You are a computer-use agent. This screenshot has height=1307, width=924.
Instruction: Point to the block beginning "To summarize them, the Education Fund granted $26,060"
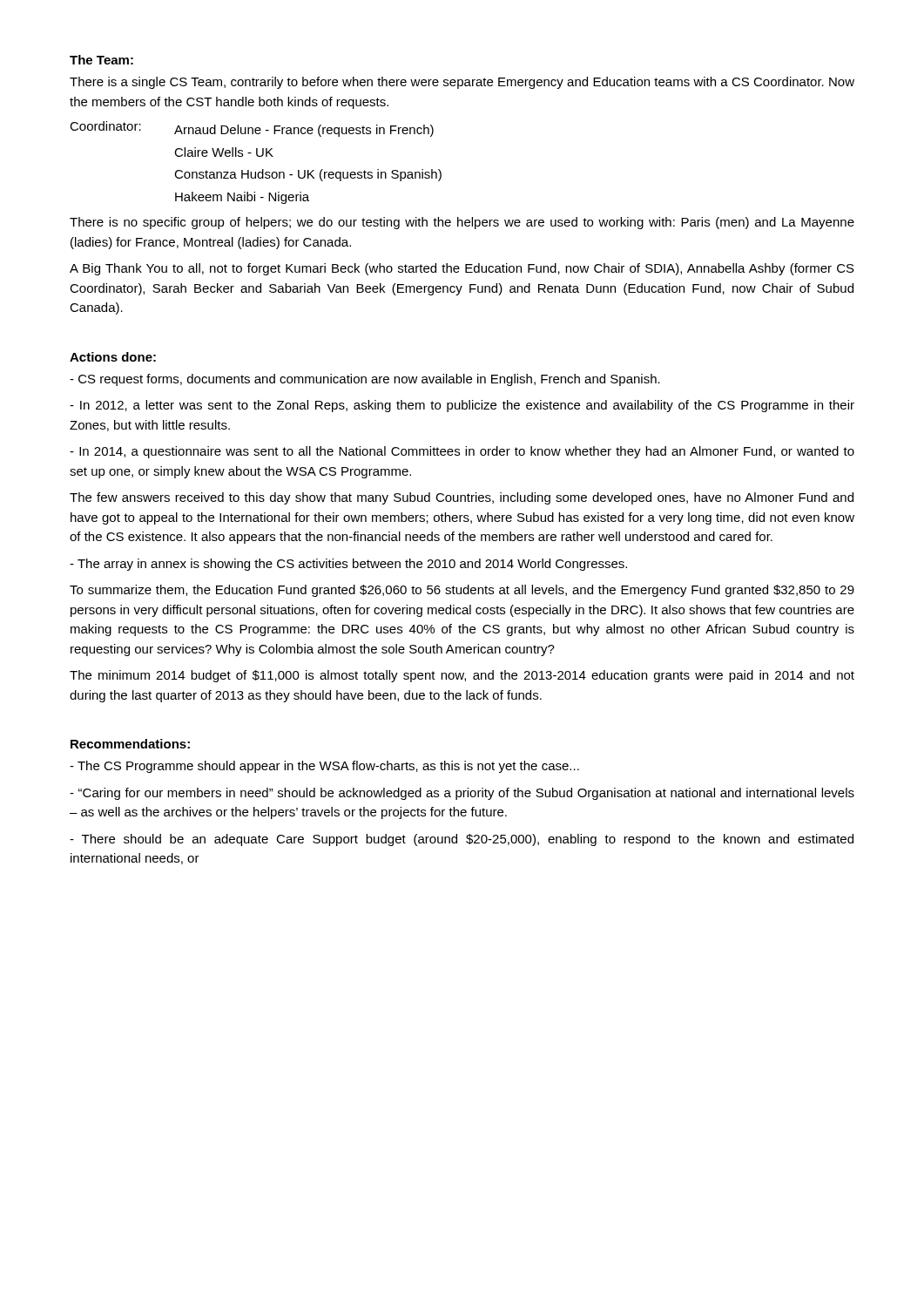462,619
